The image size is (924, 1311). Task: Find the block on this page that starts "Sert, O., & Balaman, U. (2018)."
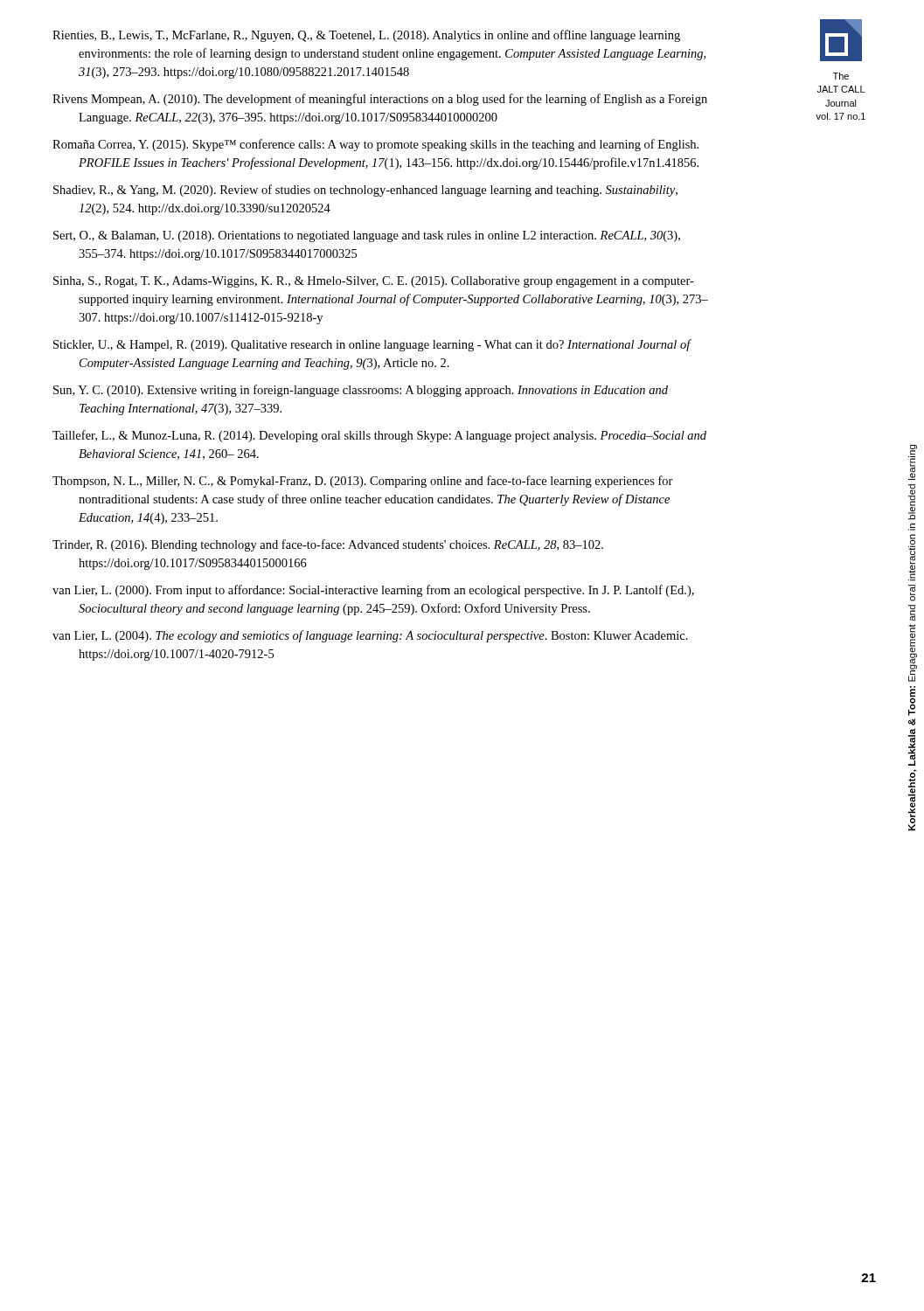point(367,244)
